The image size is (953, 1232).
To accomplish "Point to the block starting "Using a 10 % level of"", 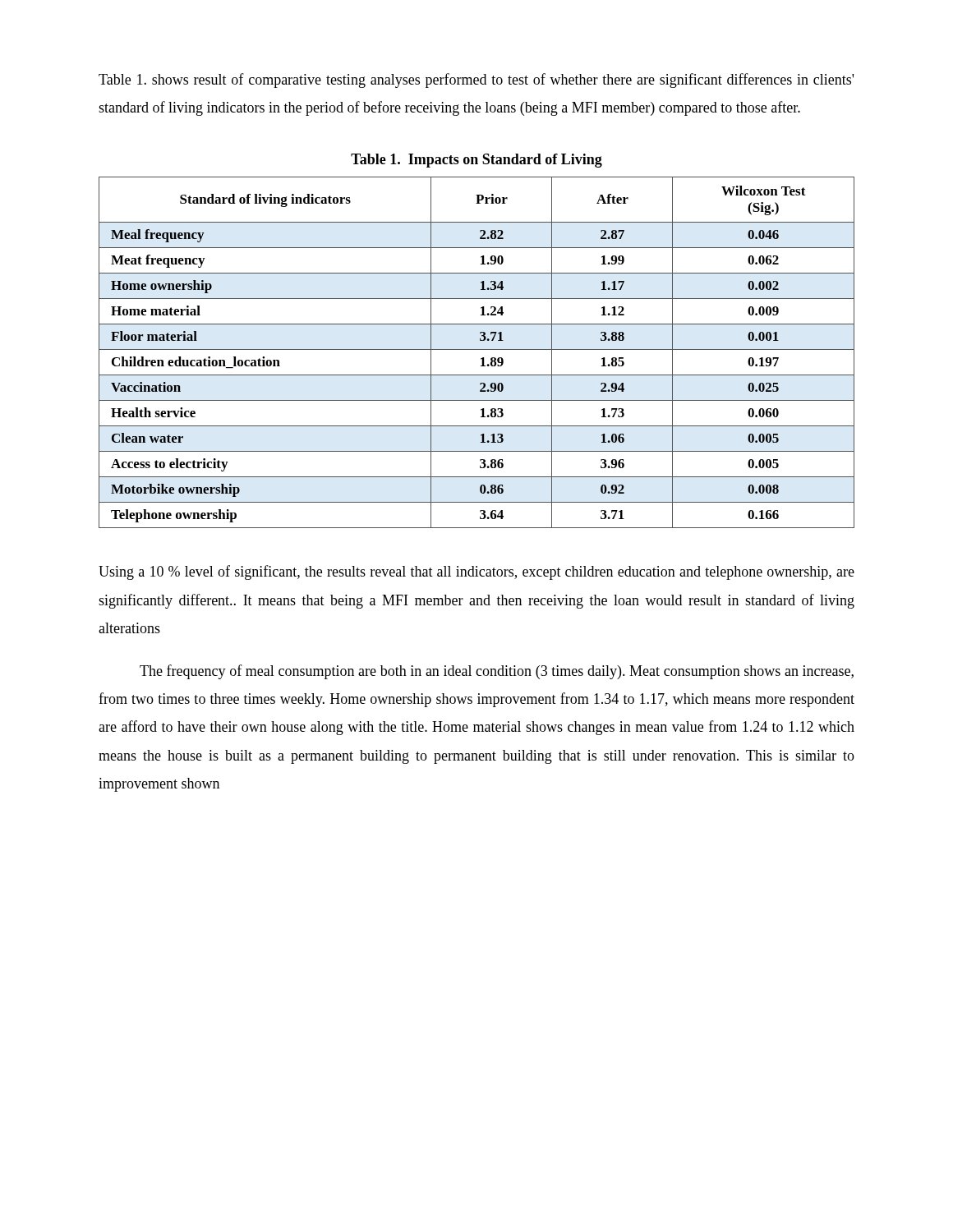I will pyautogui.click(x=476, y=600).
